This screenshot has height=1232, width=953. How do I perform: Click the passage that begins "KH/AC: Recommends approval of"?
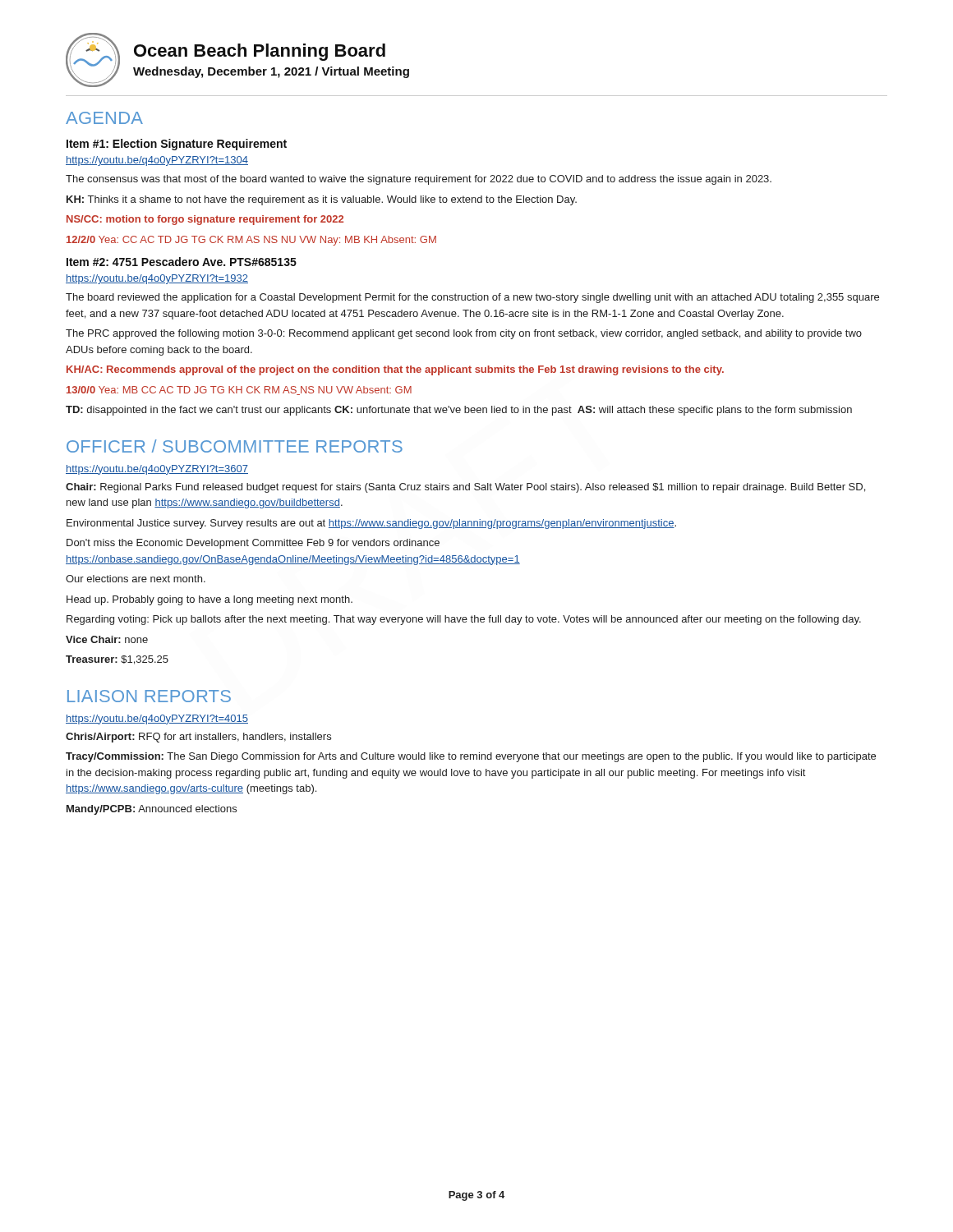[395, 369]
